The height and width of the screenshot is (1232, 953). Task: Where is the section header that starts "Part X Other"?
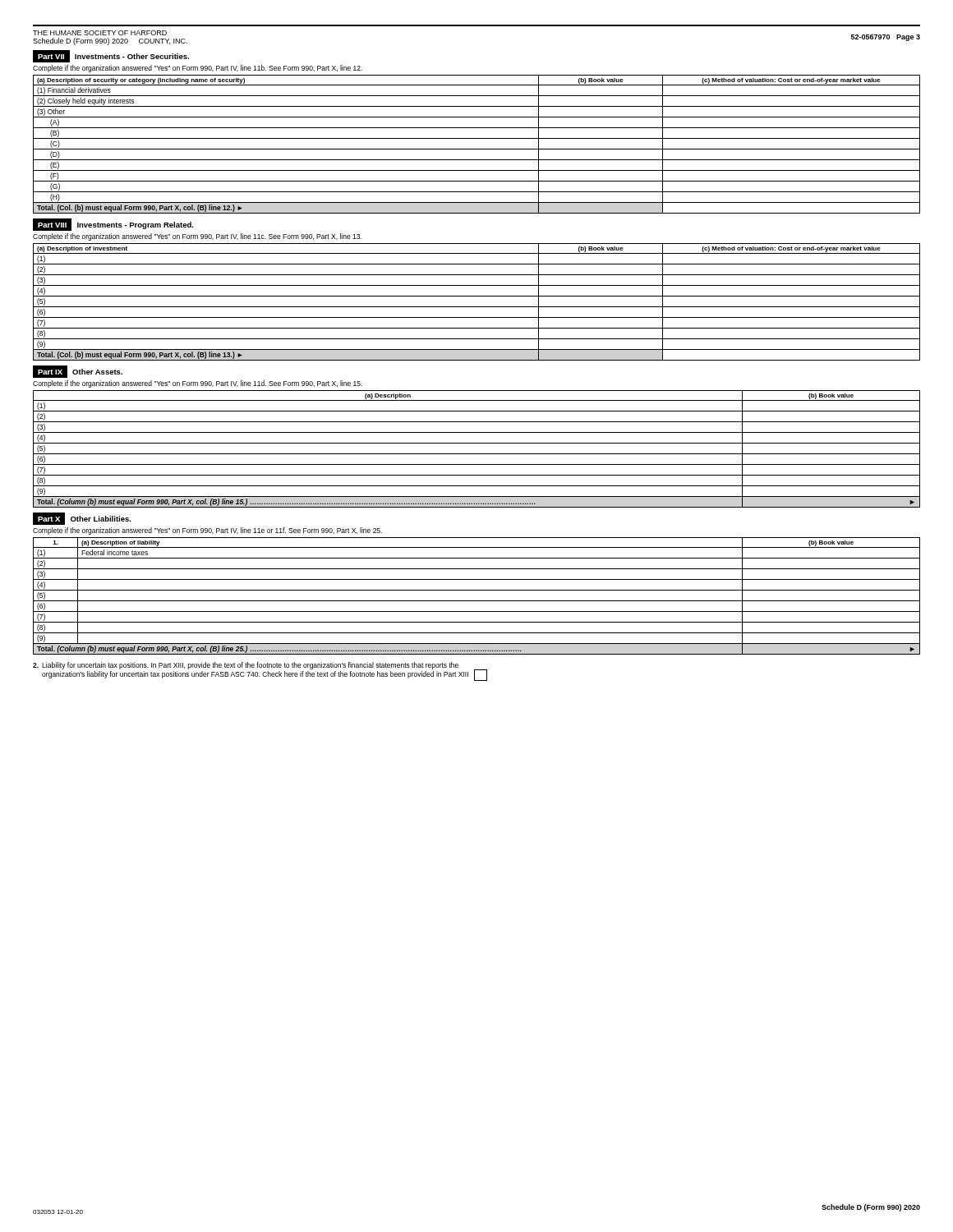coord(82,519)
